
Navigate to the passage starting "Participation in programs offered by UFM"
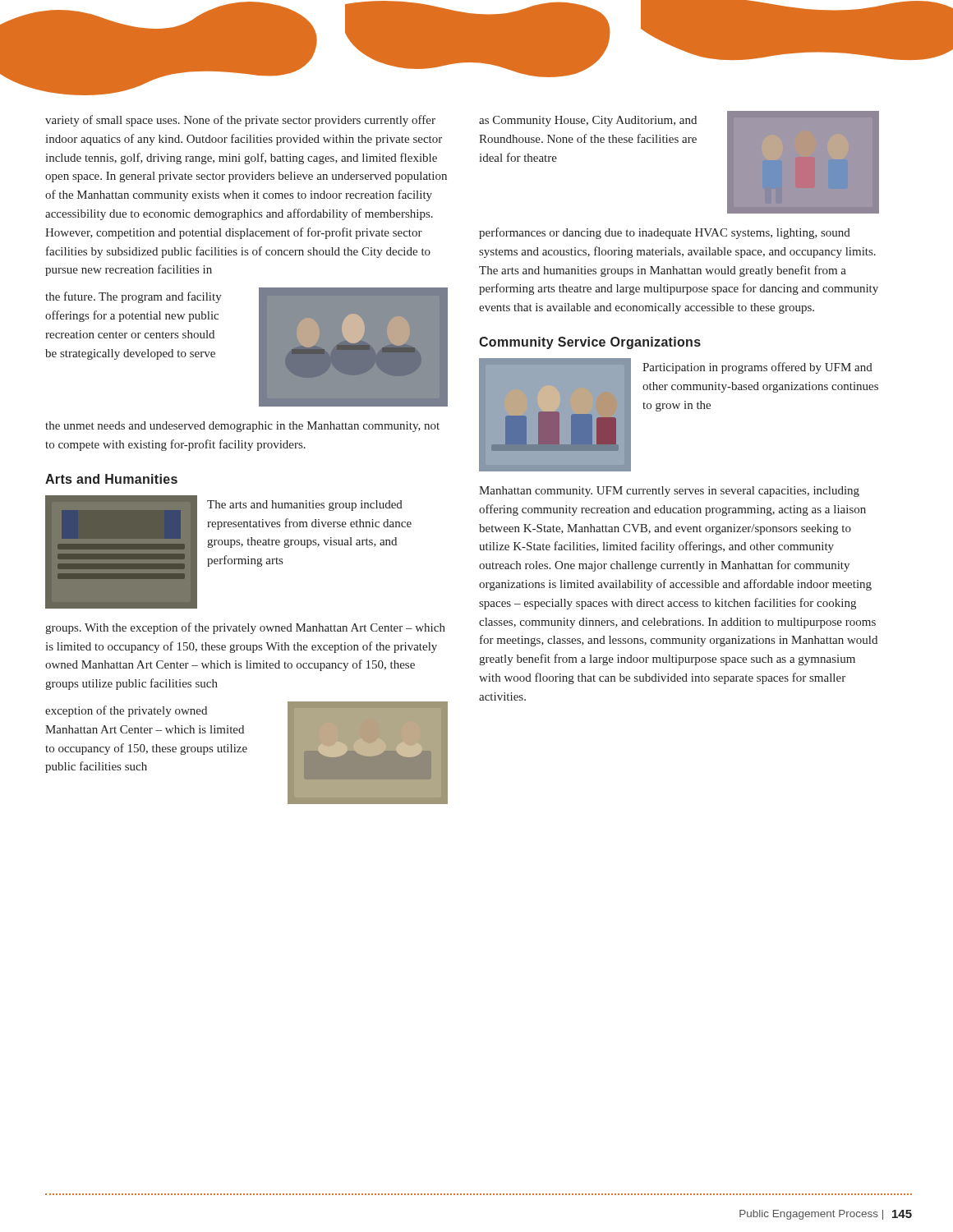click(x=761, y=386)
